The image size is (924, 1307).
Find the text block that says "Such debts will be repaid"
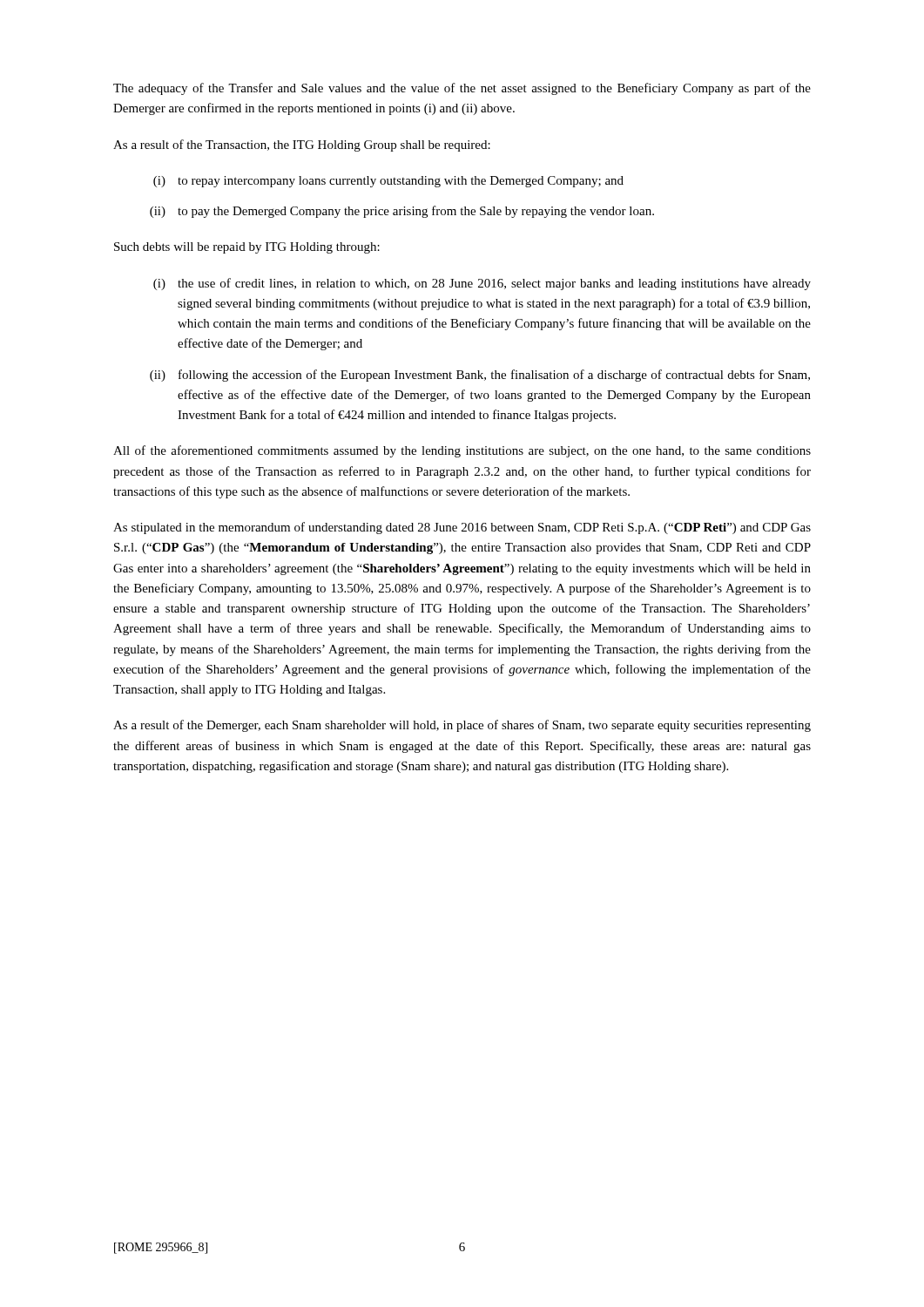pyautogui.click(x=247, y=247)
